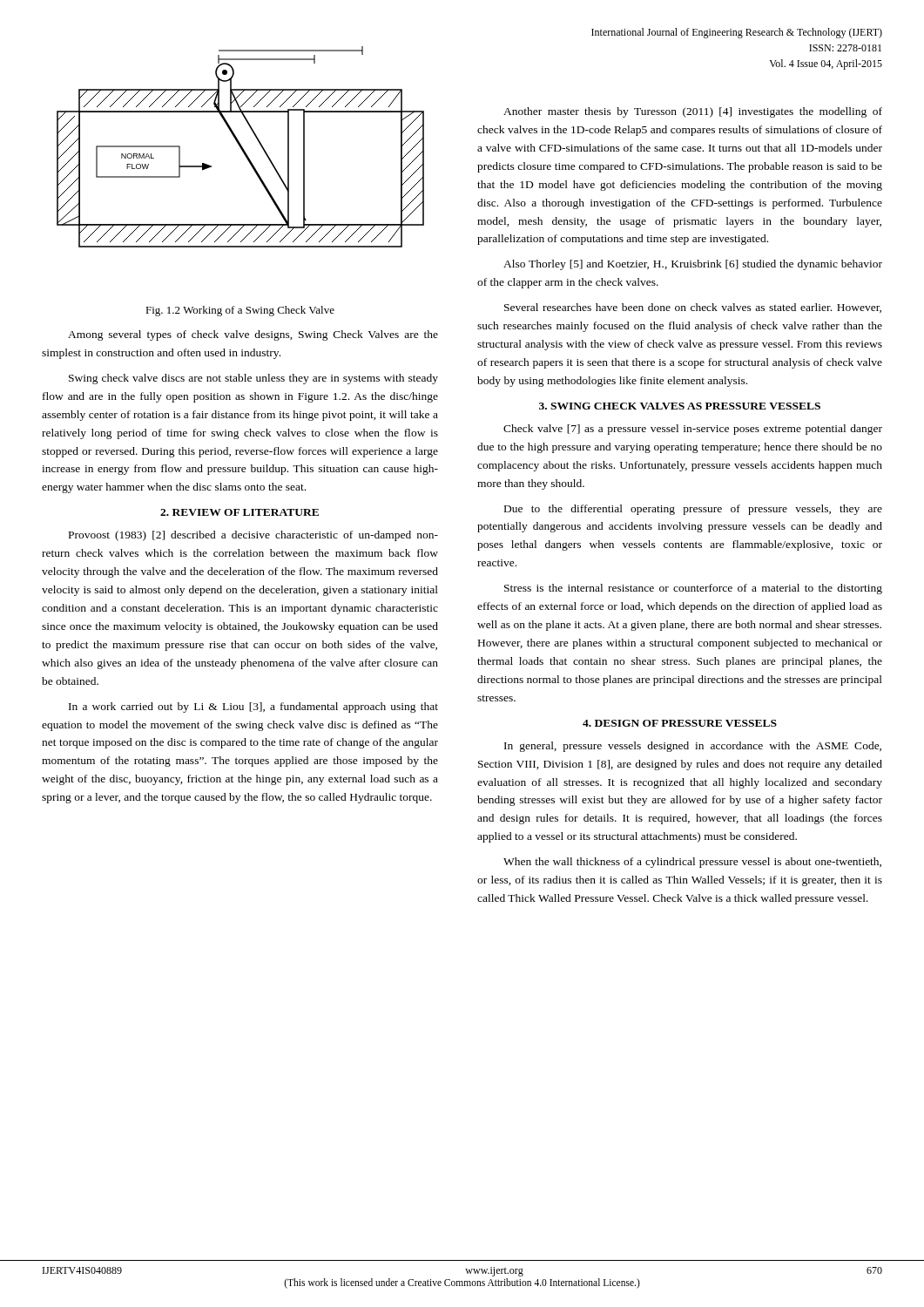The width and height of the screenshot is (924, 1307).
Task: Find the engineering diagram
Action: pos(240,170)
